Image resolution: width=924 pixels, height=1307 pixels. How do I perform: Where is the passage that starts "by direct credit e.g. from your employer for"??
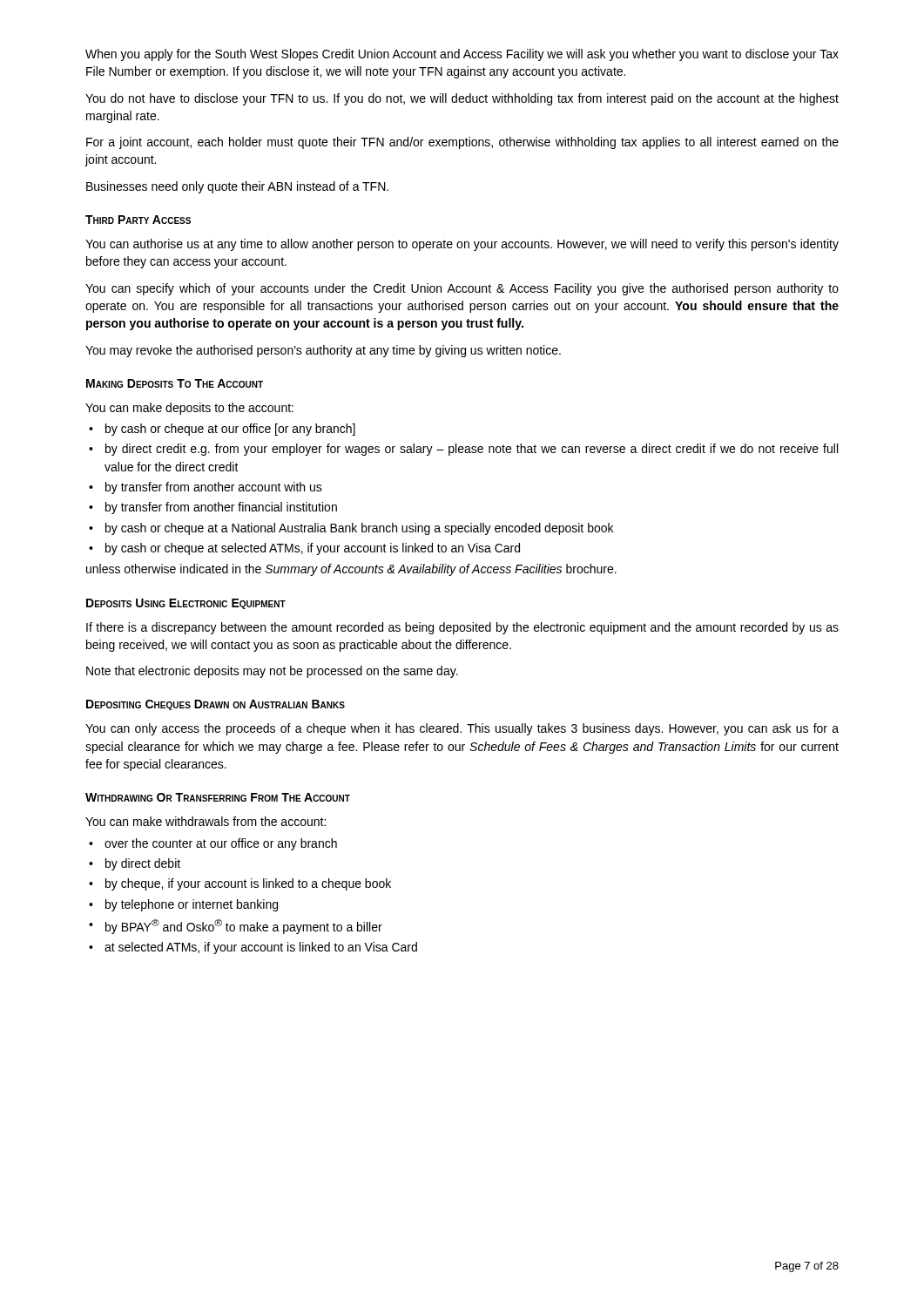(x=472, y=458)
